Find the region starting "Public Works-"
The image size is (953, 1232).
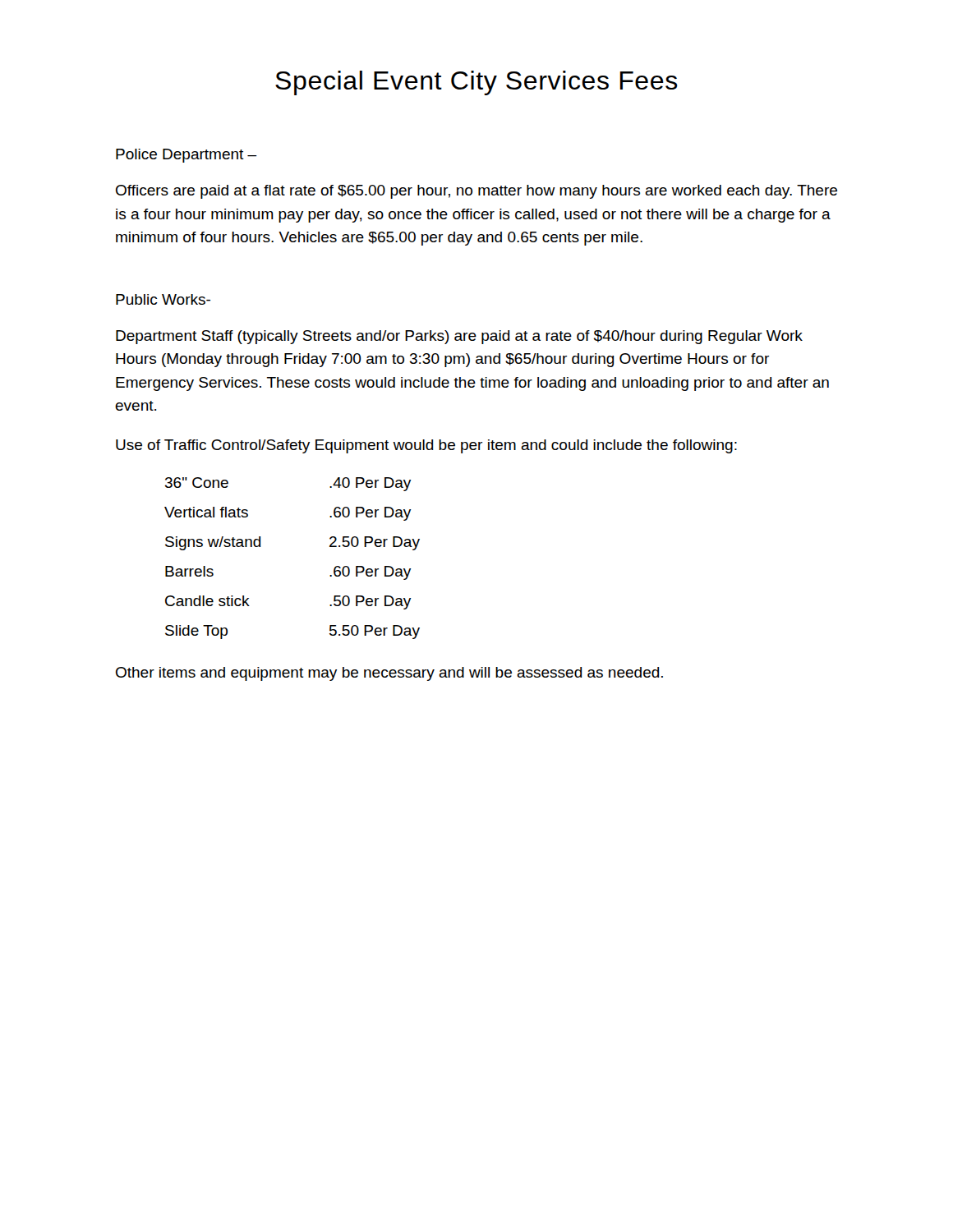[x=163, y=299]
